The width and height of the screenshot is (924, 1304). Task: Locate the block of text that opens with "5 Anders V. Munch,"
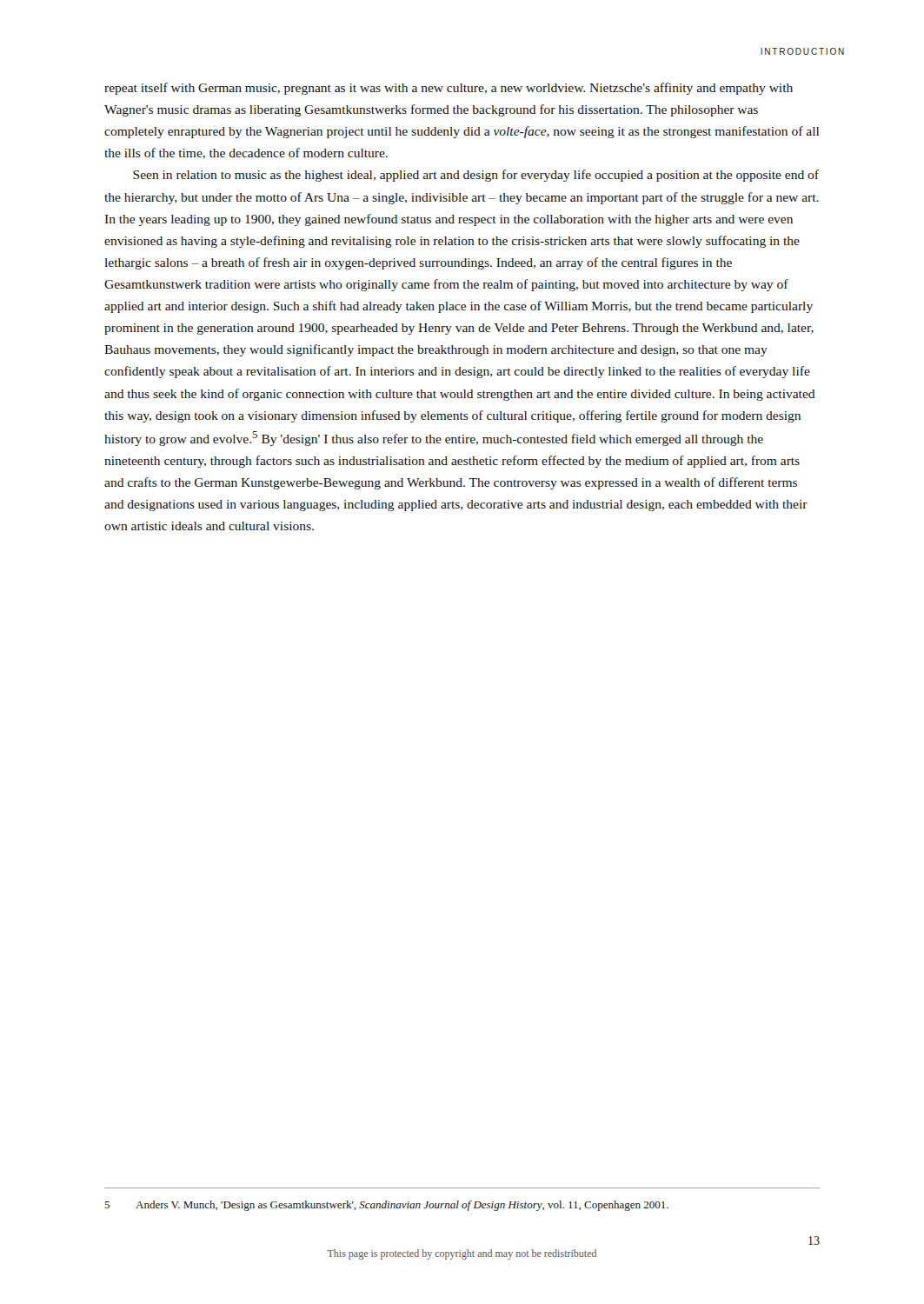pos(462,1204)
